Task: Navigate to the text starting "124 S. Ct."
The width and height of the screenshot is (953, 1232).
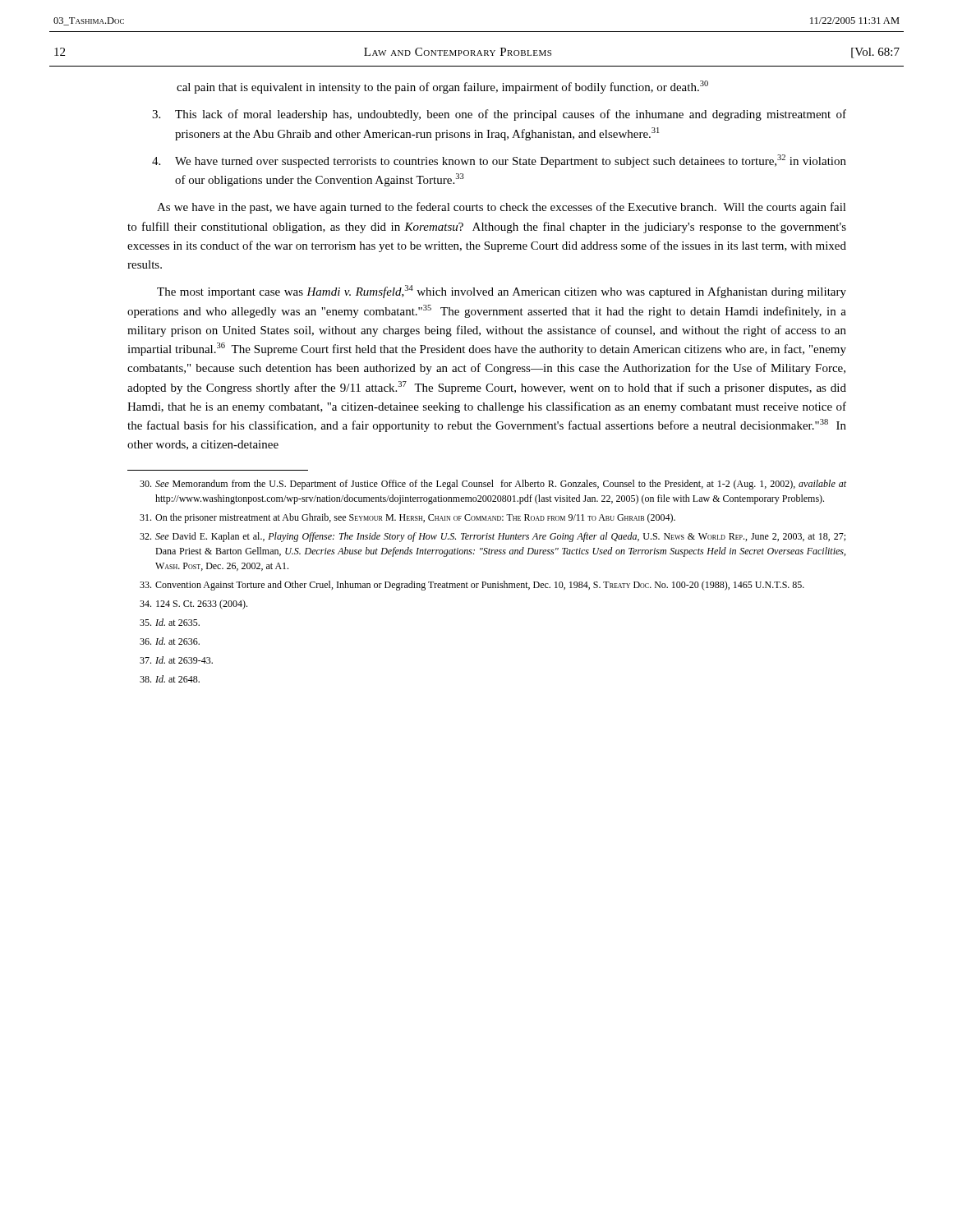Action: pos(193,605)
